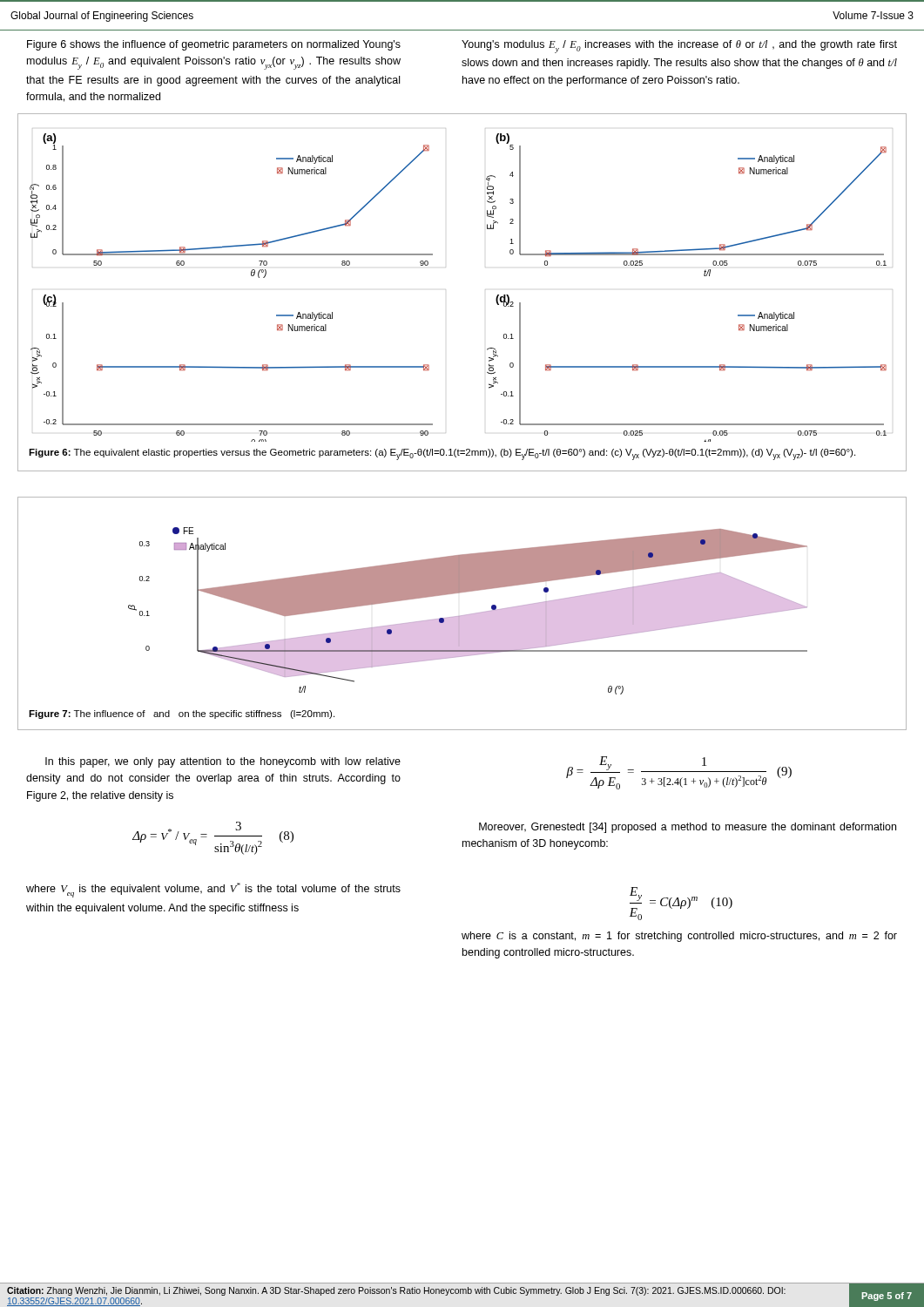Click on the continuous plot
This screenshot has width=924, height=1307.
462,613
